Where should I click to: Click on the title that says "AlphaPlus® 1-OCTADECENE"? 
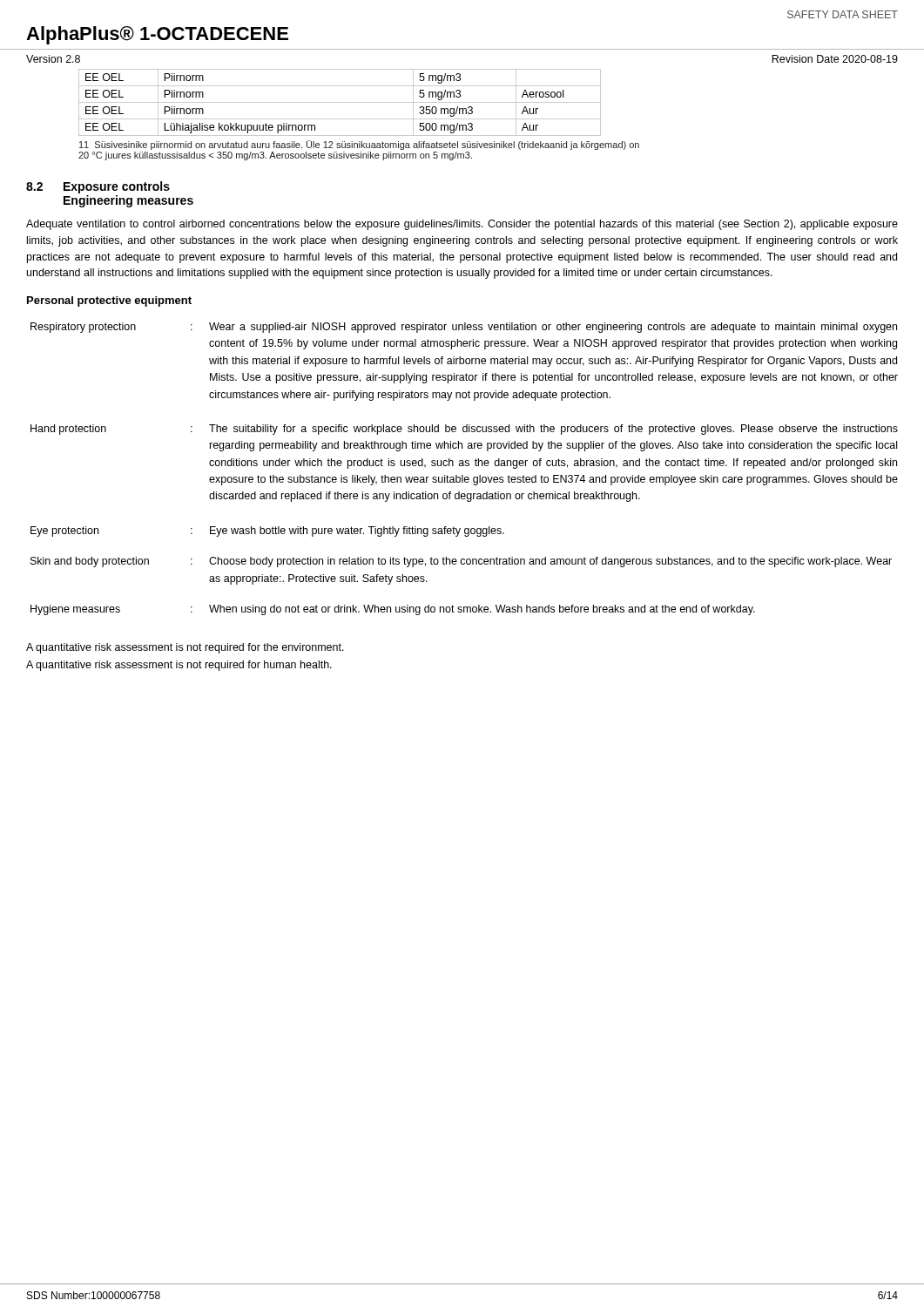[158, 34]
